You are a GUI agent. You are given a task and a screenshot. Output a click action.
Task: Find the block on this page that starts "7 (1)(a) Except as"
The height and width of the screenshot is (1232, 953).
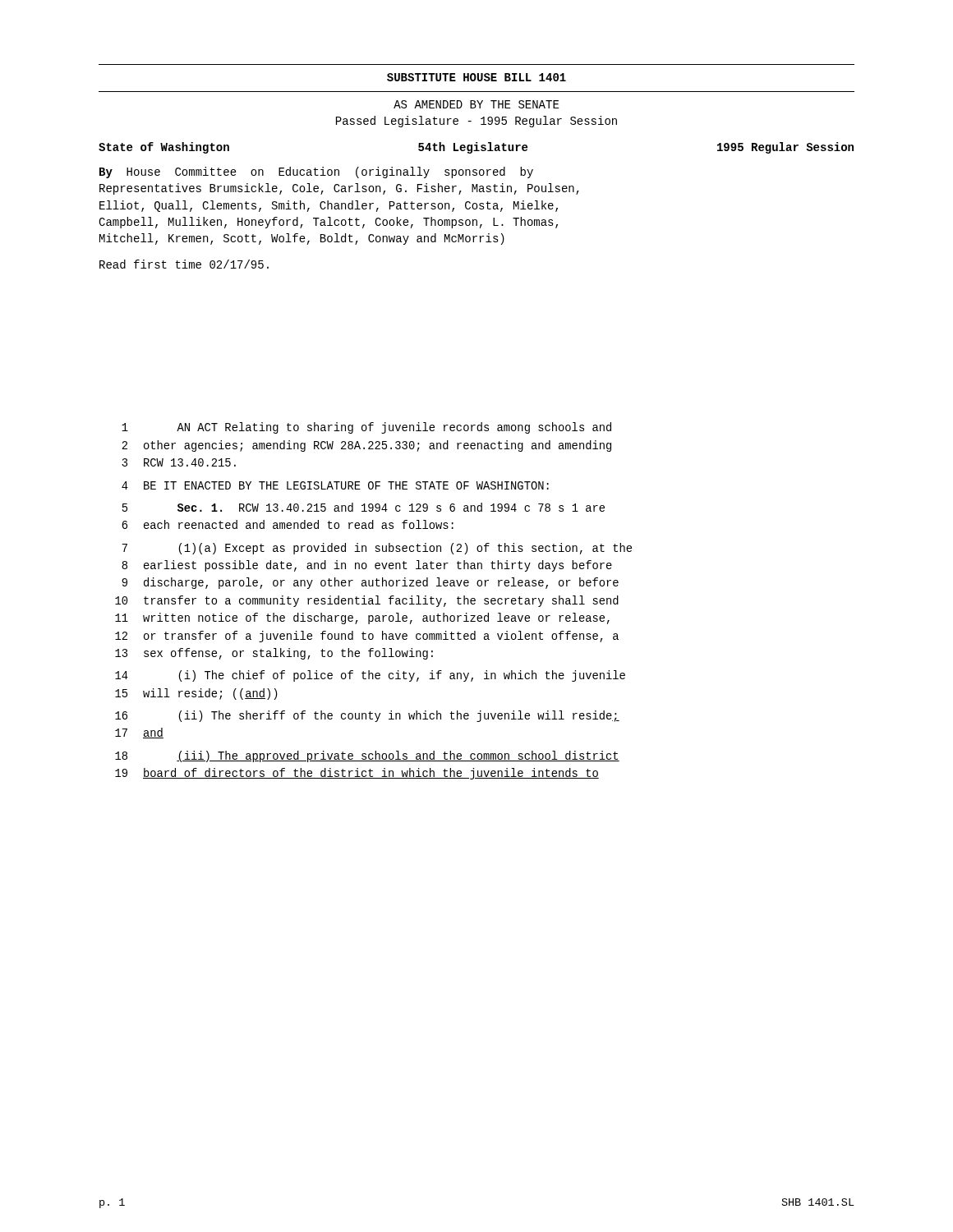point(476,602)
